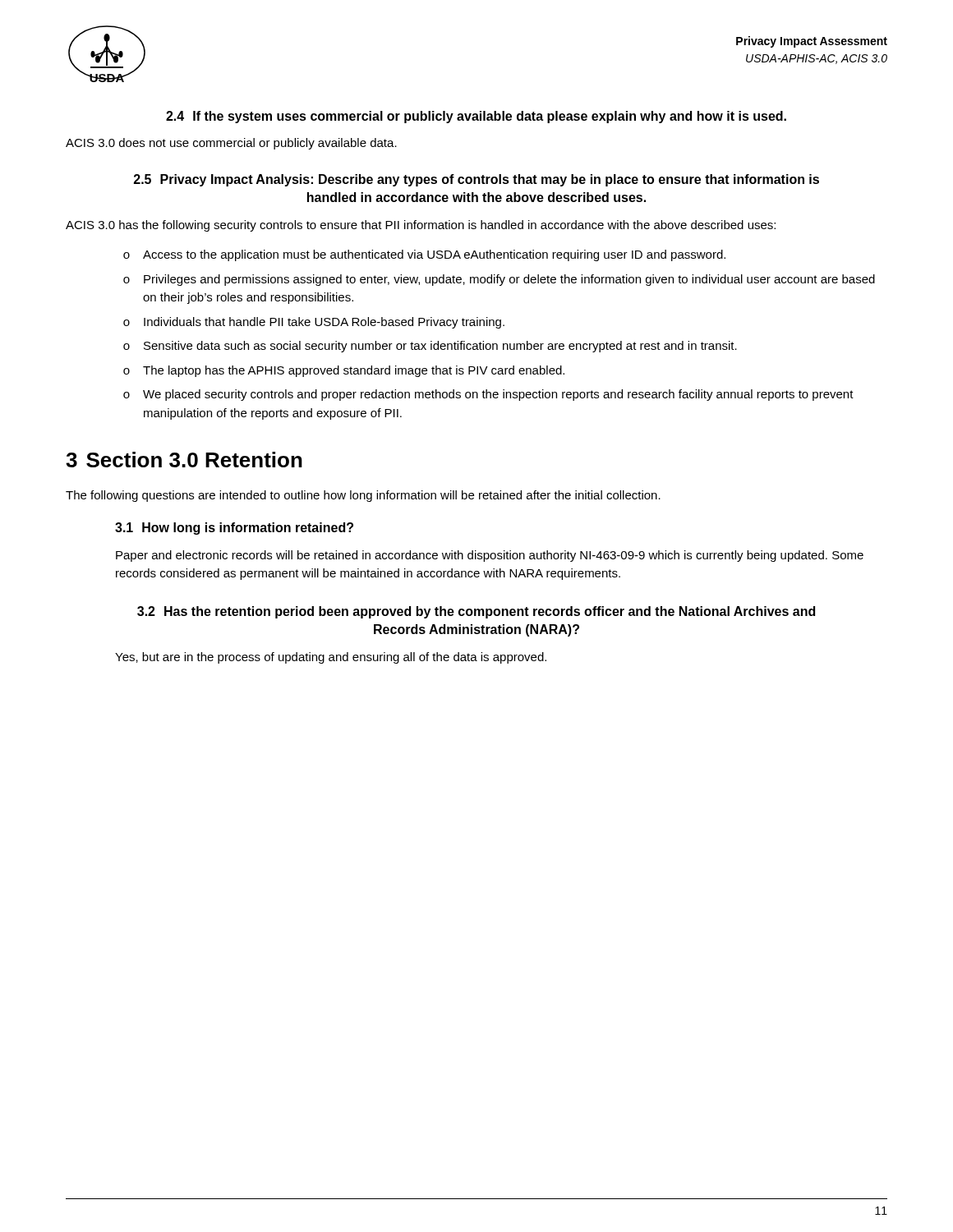Click on the logo
This screenshot has width=953, height=1232.
coord(111,59)
